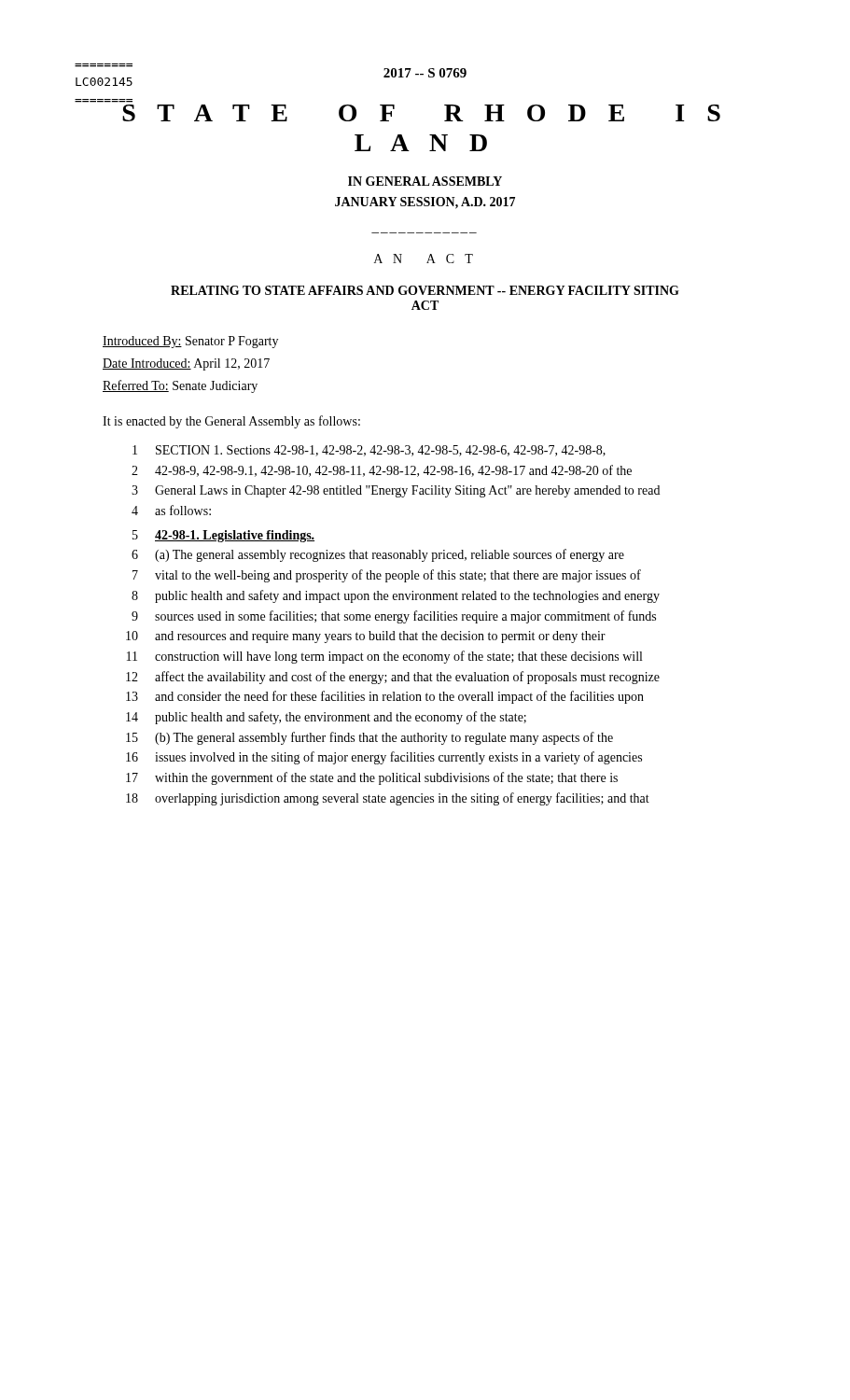The width and height of the screenshot is (850, 1400).
Task: Navigate to the region starting "4 as follows:"
Action: coord(171,510)
